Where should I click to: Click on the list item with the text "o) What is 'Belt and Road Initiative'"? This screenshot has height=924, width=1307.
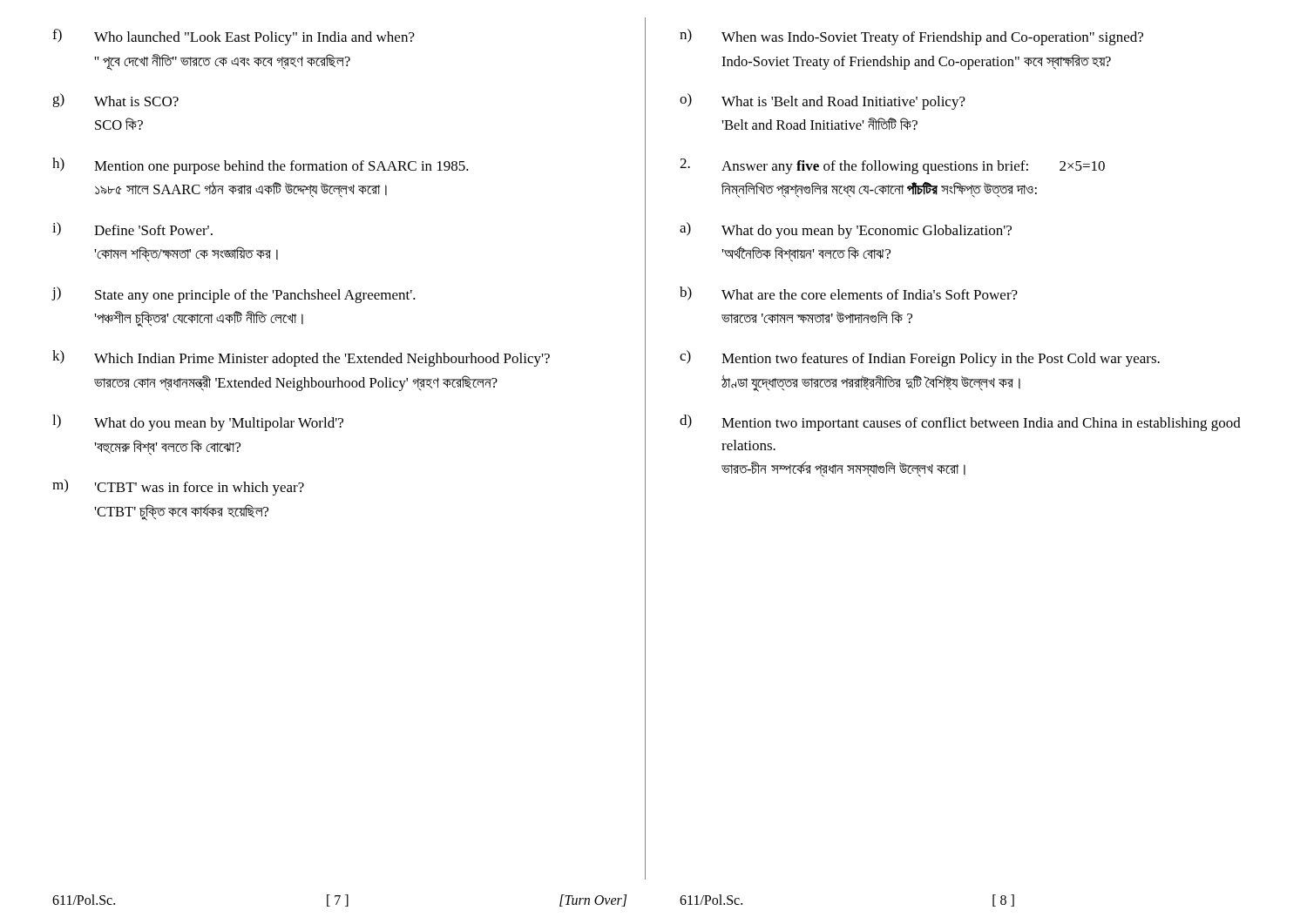823,101
